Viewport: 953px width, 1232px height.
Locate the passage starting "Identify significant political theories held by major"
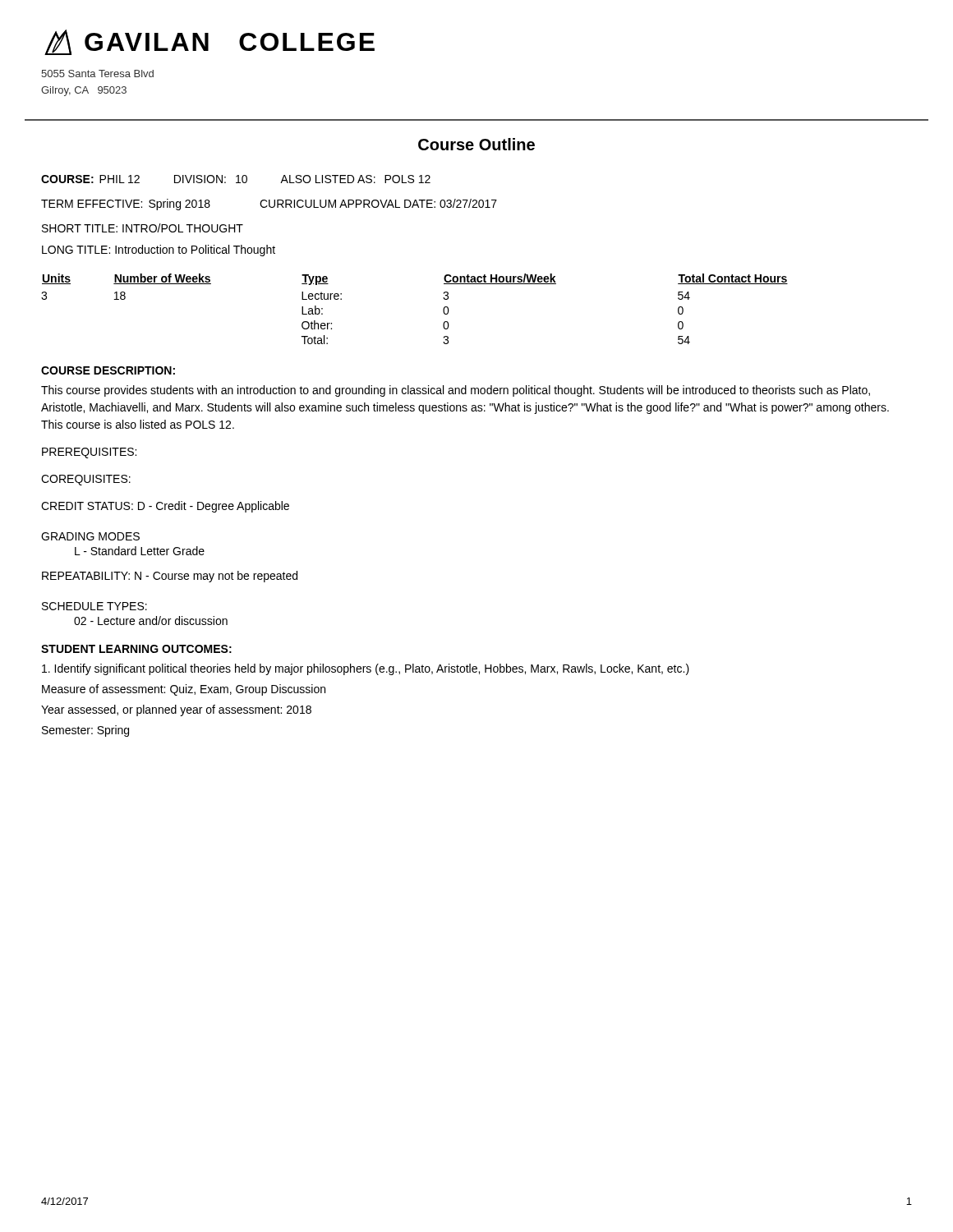(x=365, y=669)
